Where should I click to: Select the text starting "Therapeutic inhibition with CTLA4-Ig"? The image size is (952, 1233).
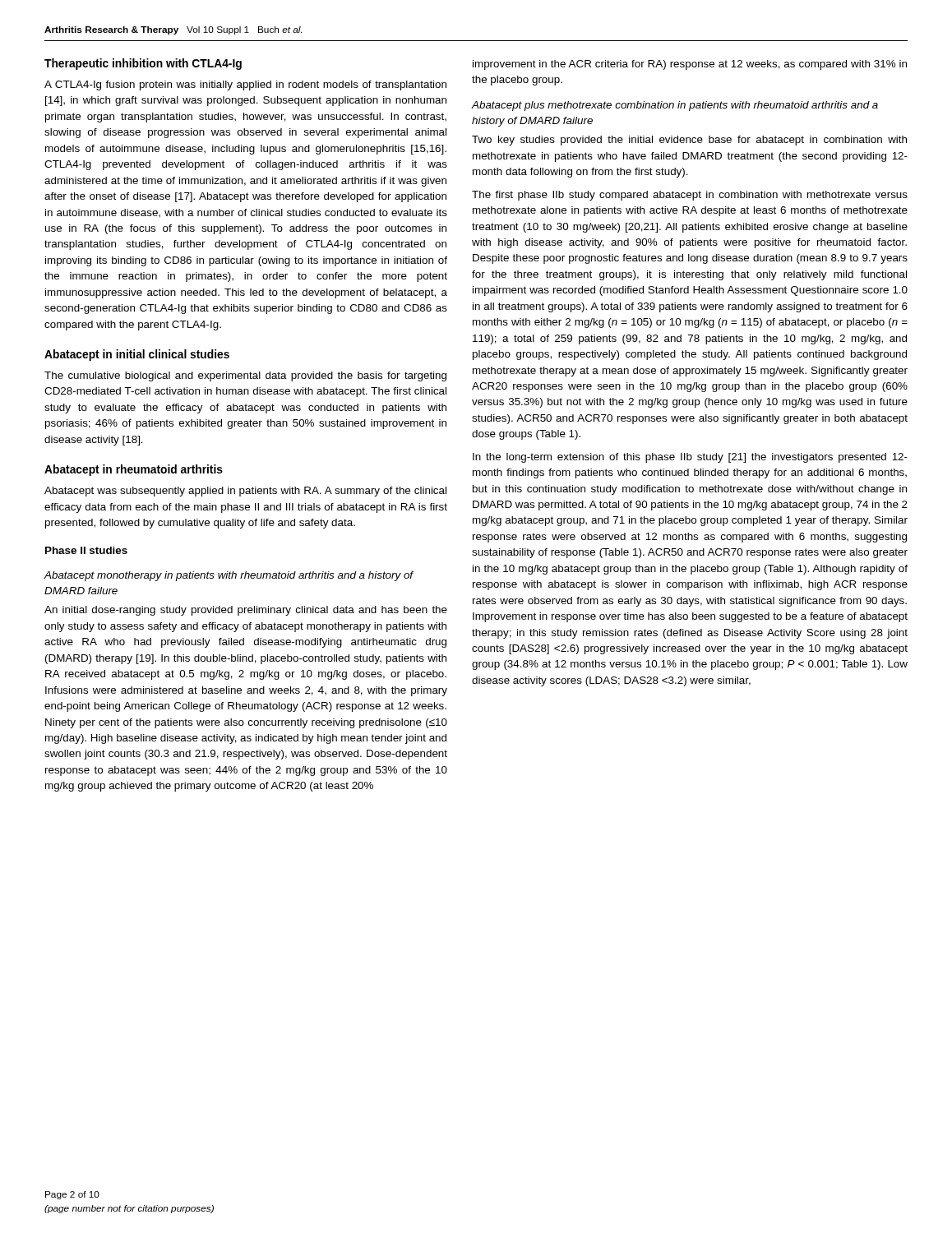tap(143, 64)
